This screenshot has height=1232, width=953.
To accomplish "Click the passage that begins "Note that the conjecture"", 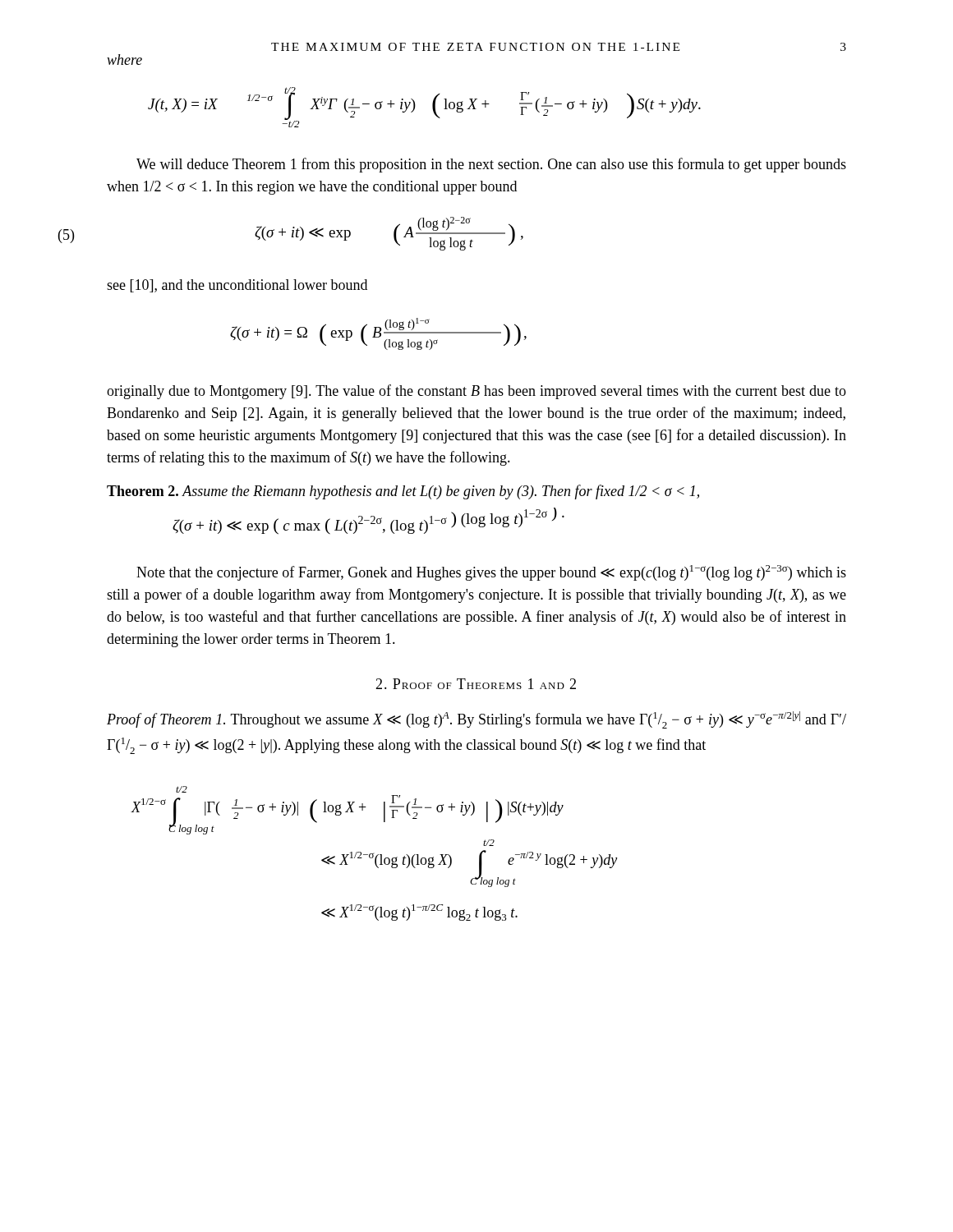I will pyautogui.click(x=476, y=604).
